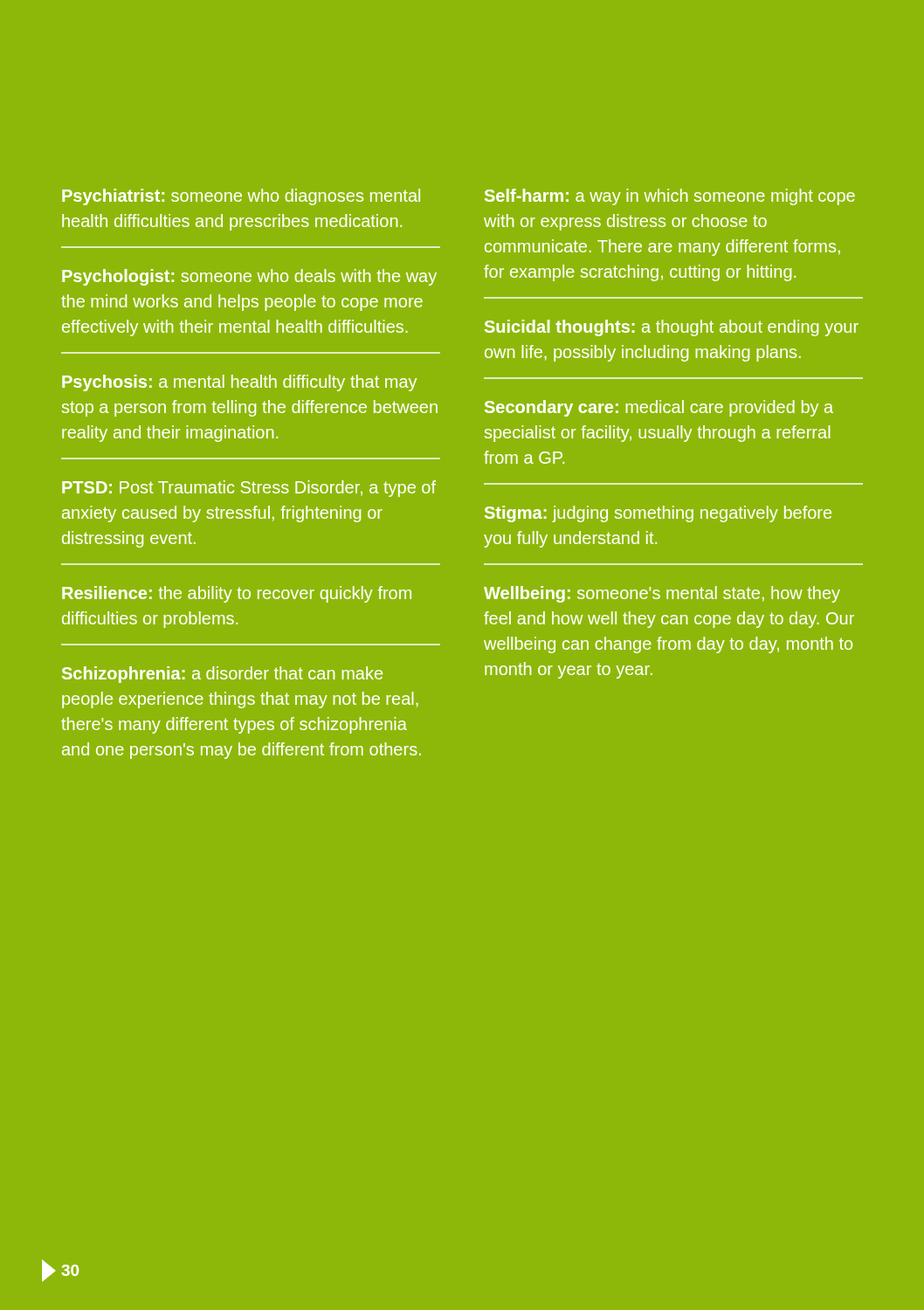Locate the list item containing "Resilience: the ability"

tap(251, 606)
